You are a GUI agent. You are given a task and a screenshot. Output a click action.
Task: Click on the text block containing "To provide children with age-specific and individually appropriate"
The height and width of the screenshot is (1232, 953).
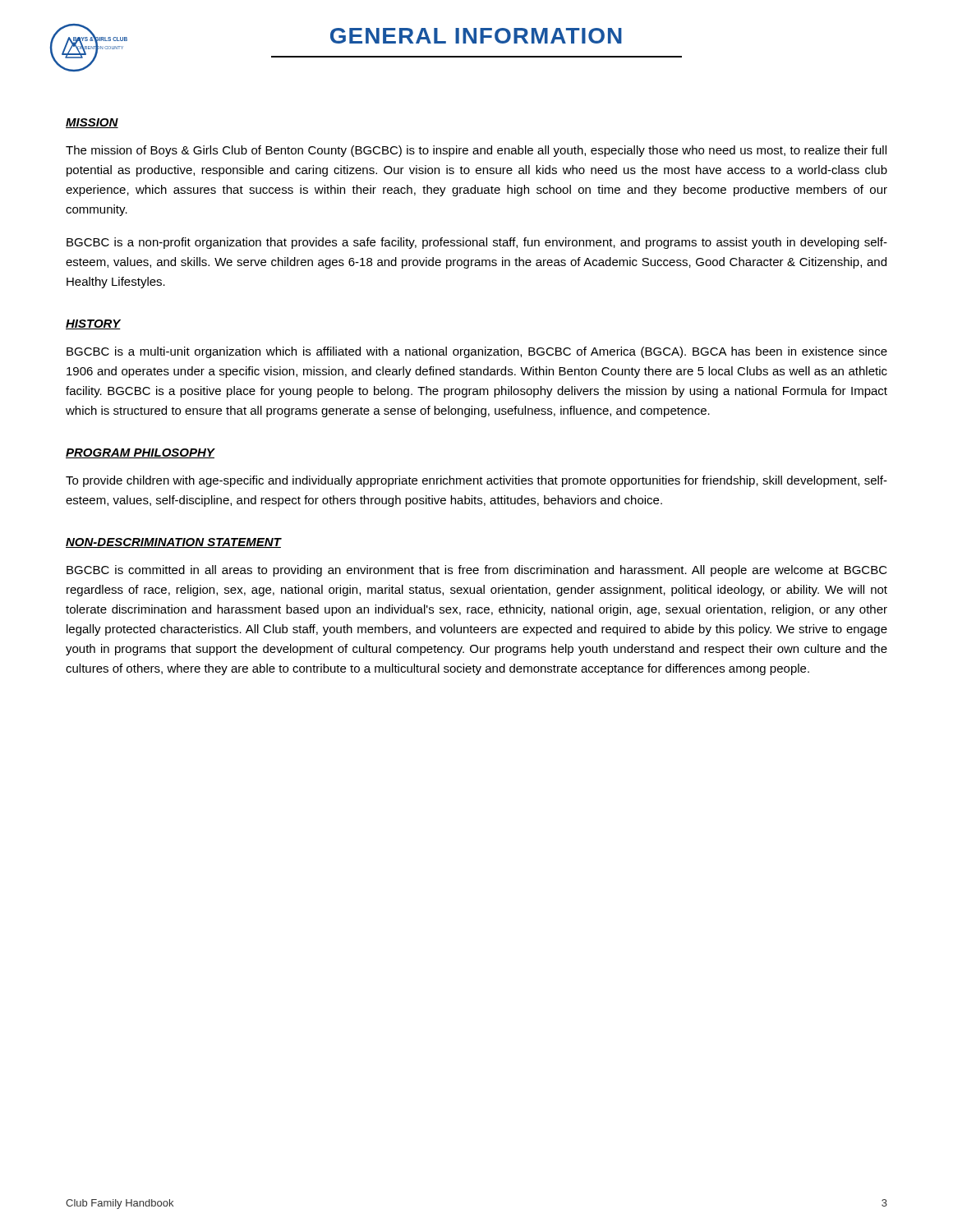[476, 490]
